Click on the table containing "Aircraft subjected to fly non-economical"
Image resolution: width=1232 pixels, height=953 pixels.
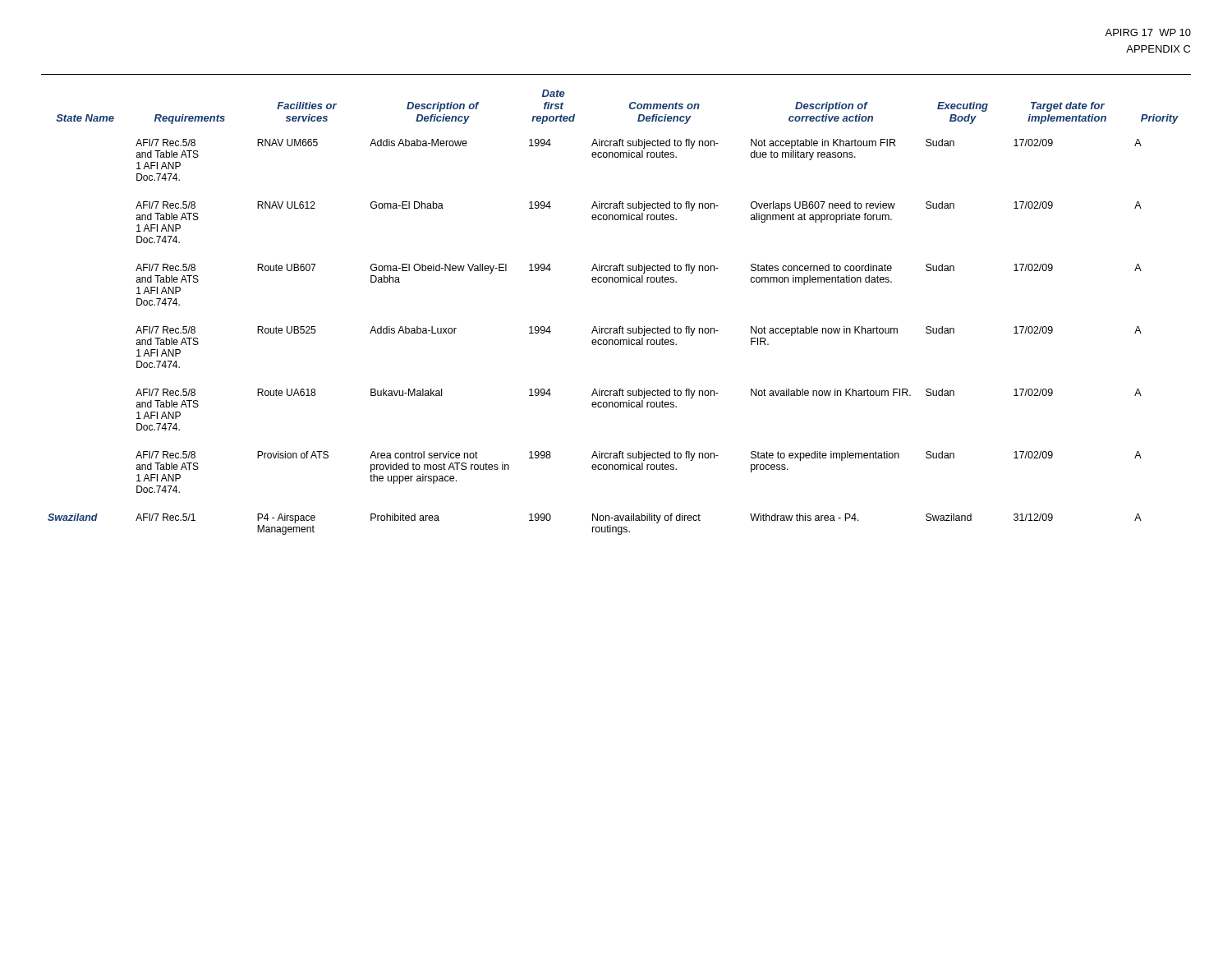616,313
